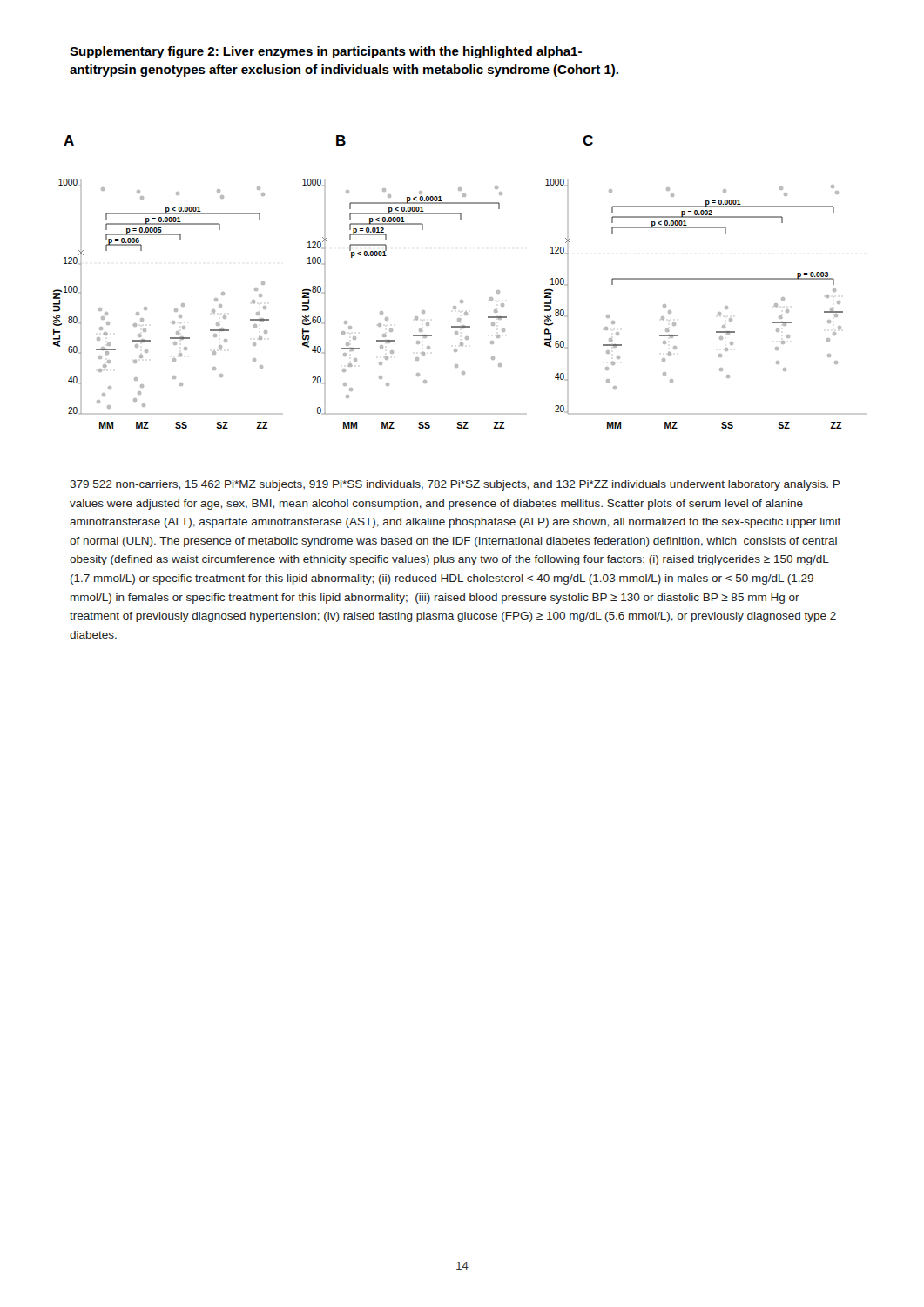Image resolution: width=924 pixels, height=1307 pixels.
Task: Find the text block that says "379 522 non-carriers, 15 462"
Action: (x=455, y=559)
